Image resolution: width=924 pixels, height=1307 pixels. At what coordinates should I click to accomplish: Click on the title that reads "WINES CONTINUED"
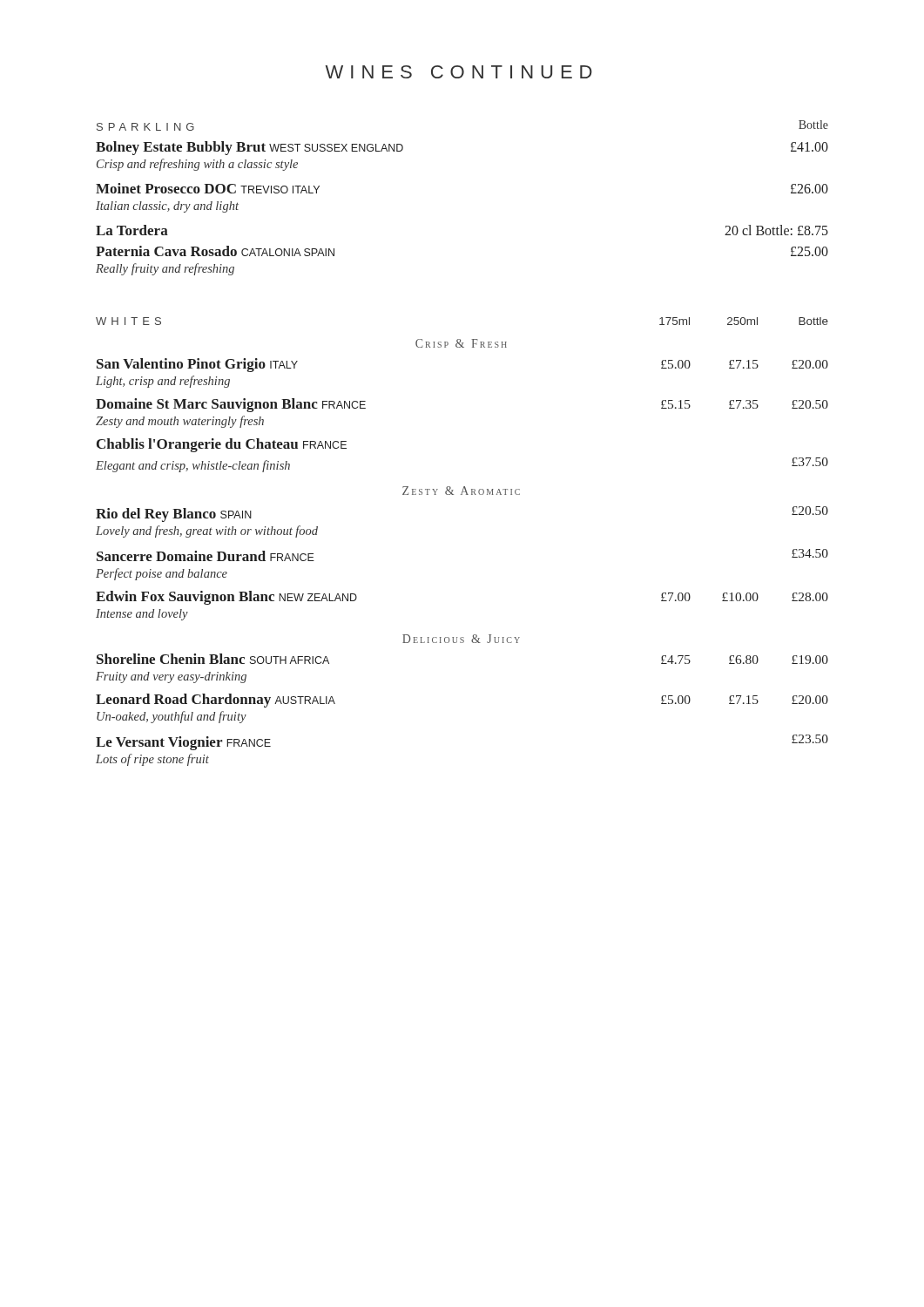pos(462,72)
